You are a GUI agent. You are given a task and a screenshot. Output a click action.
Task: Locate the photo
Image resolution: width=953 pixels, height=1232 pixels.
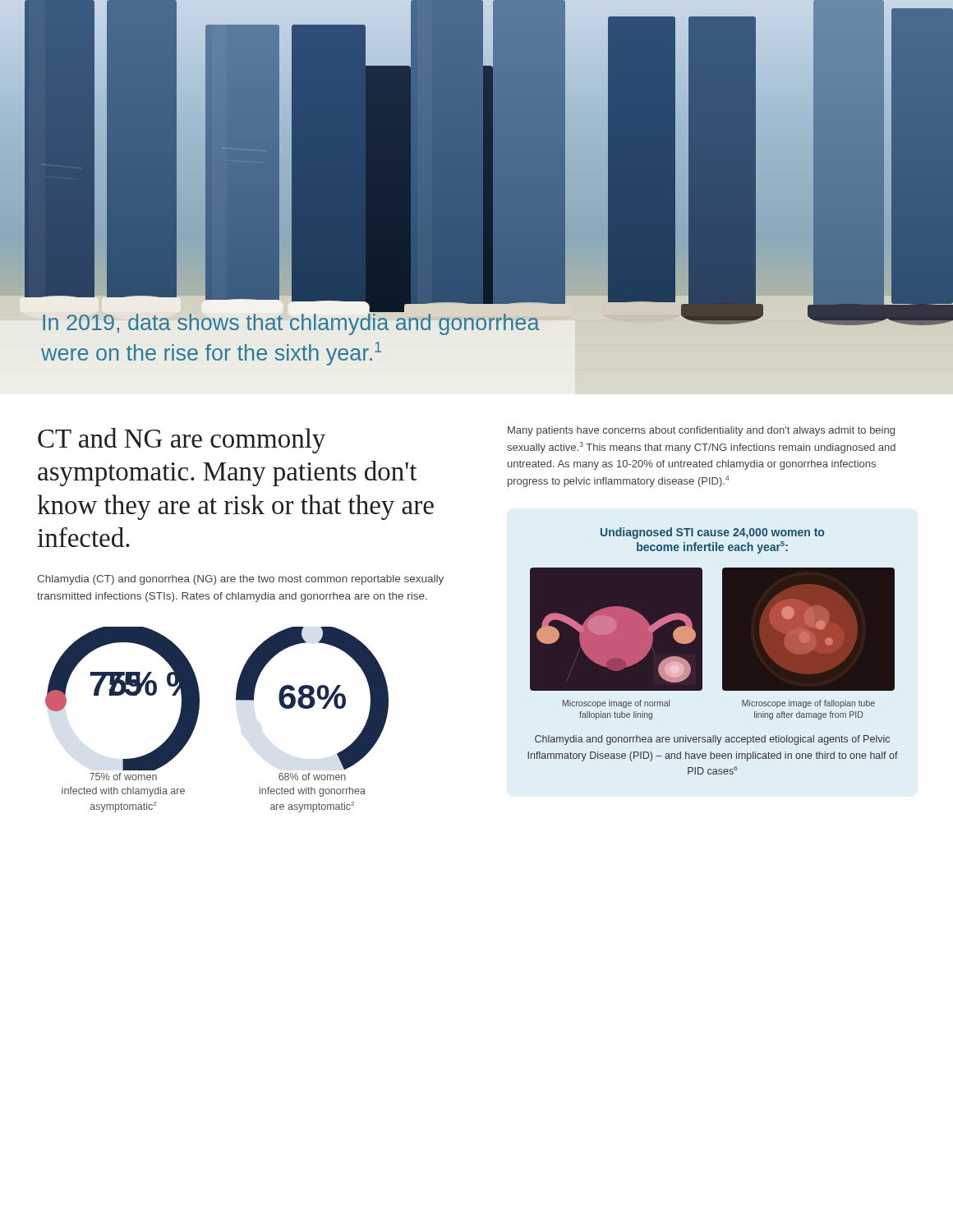tap(476, 197)
